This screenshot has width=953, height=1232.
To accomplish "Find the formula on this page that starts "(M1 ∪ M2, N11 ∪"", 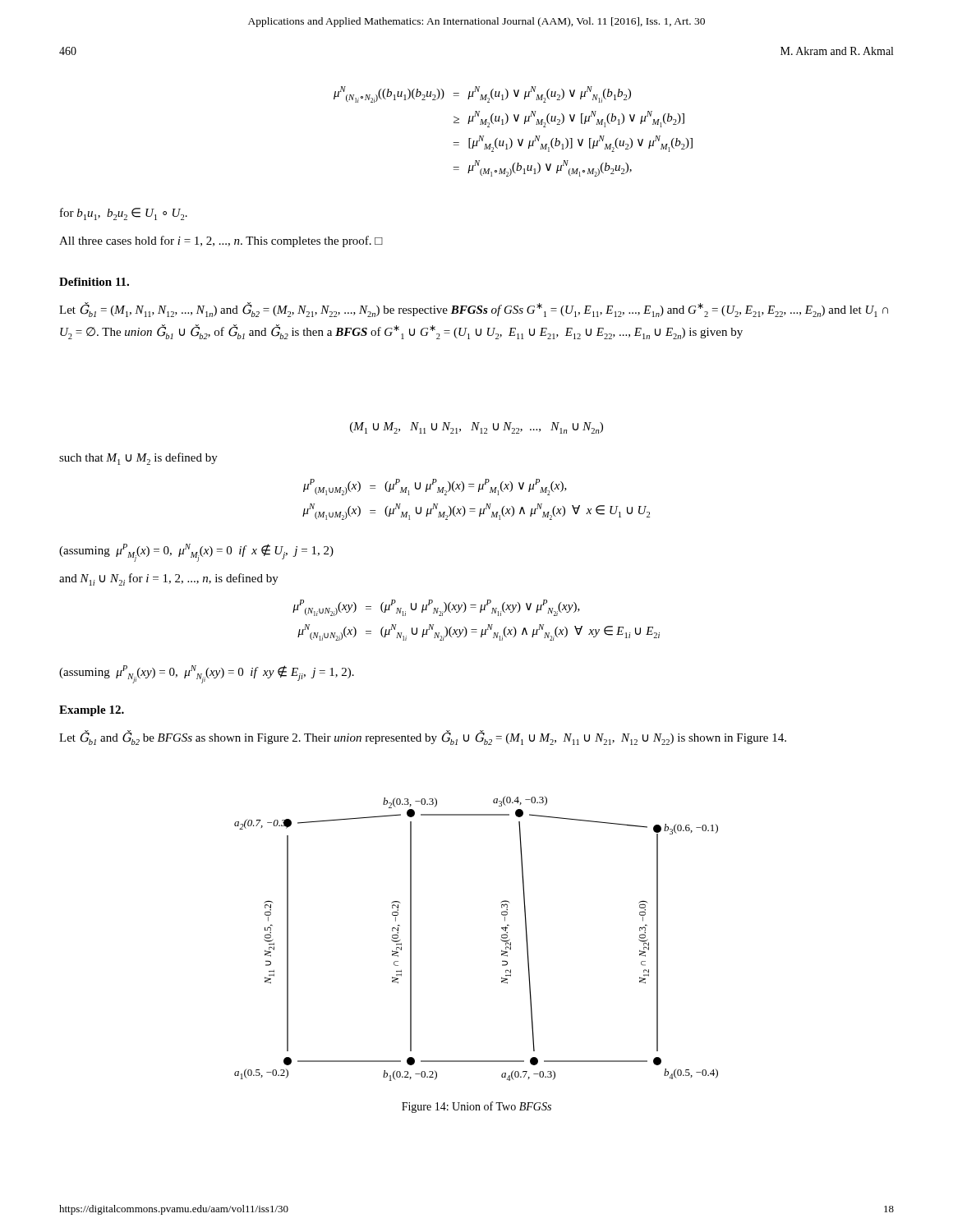I will (x=476, y=428).
